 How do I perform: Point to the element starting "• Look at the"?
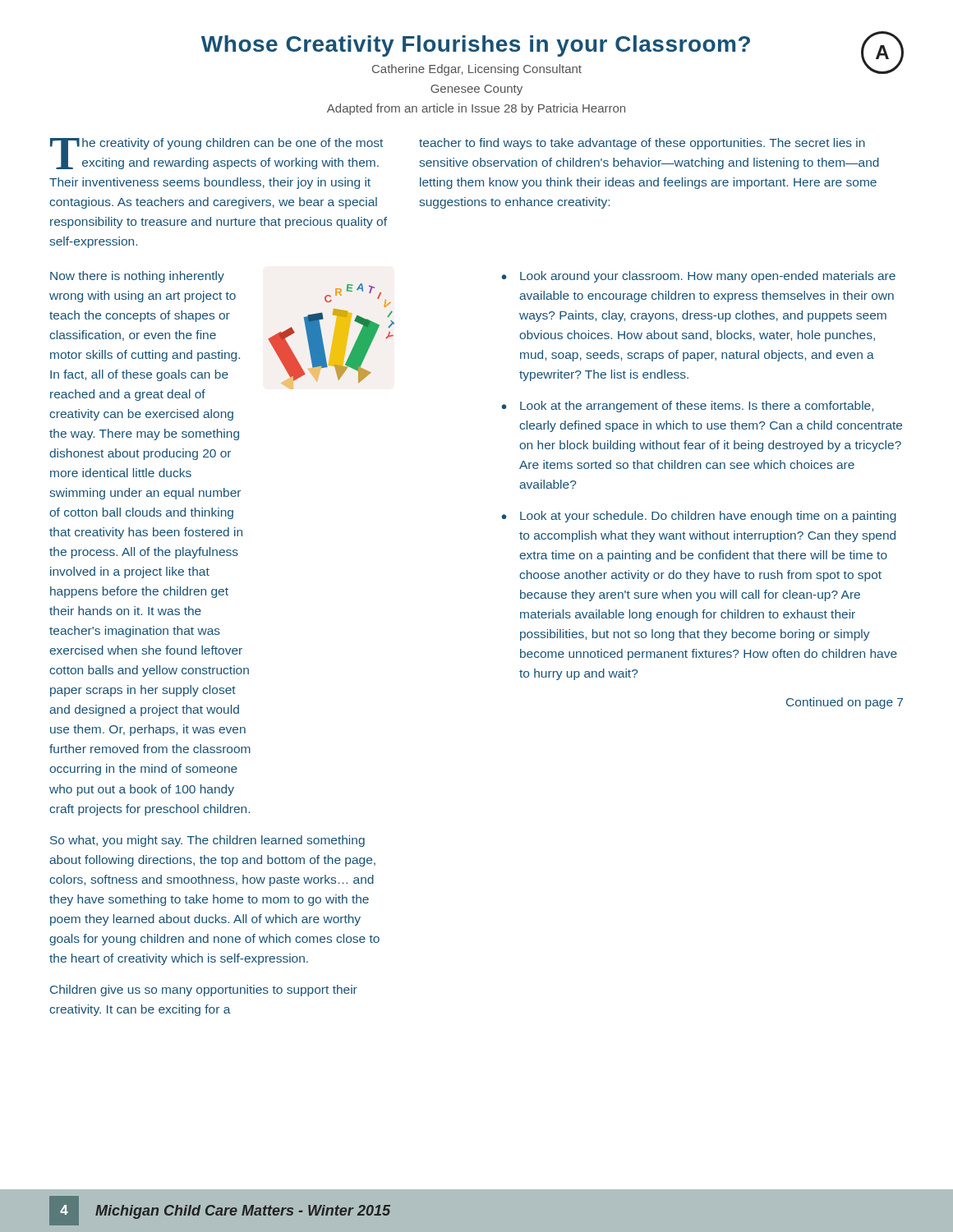click(x=702, y=444)
